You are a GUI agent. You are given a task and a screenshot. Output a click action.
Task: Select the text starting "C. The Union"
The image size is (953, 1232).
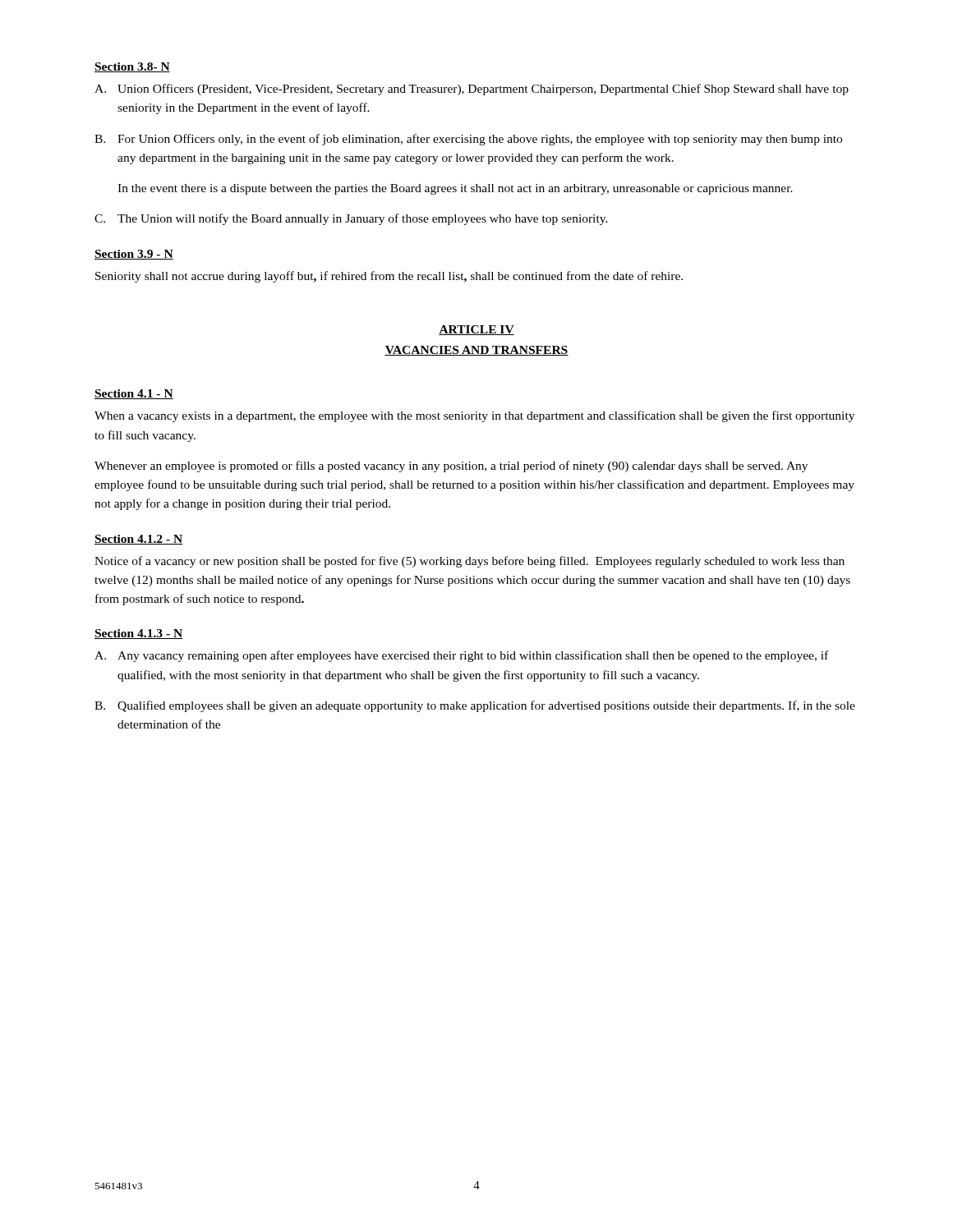(x=476, y=218)
